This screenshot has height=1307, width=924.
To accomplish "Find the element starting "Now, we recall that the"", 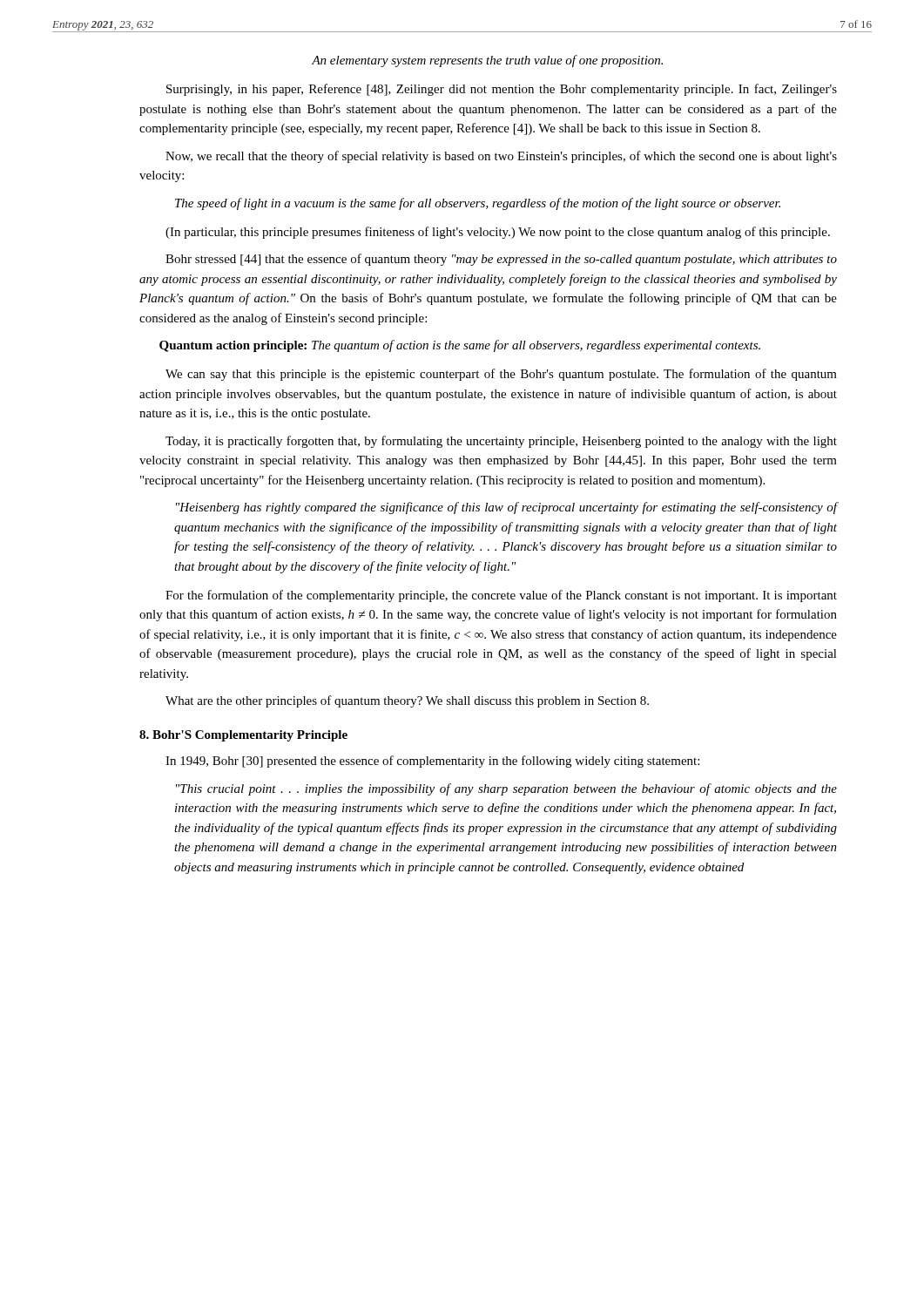I will (x=488, y=165).
